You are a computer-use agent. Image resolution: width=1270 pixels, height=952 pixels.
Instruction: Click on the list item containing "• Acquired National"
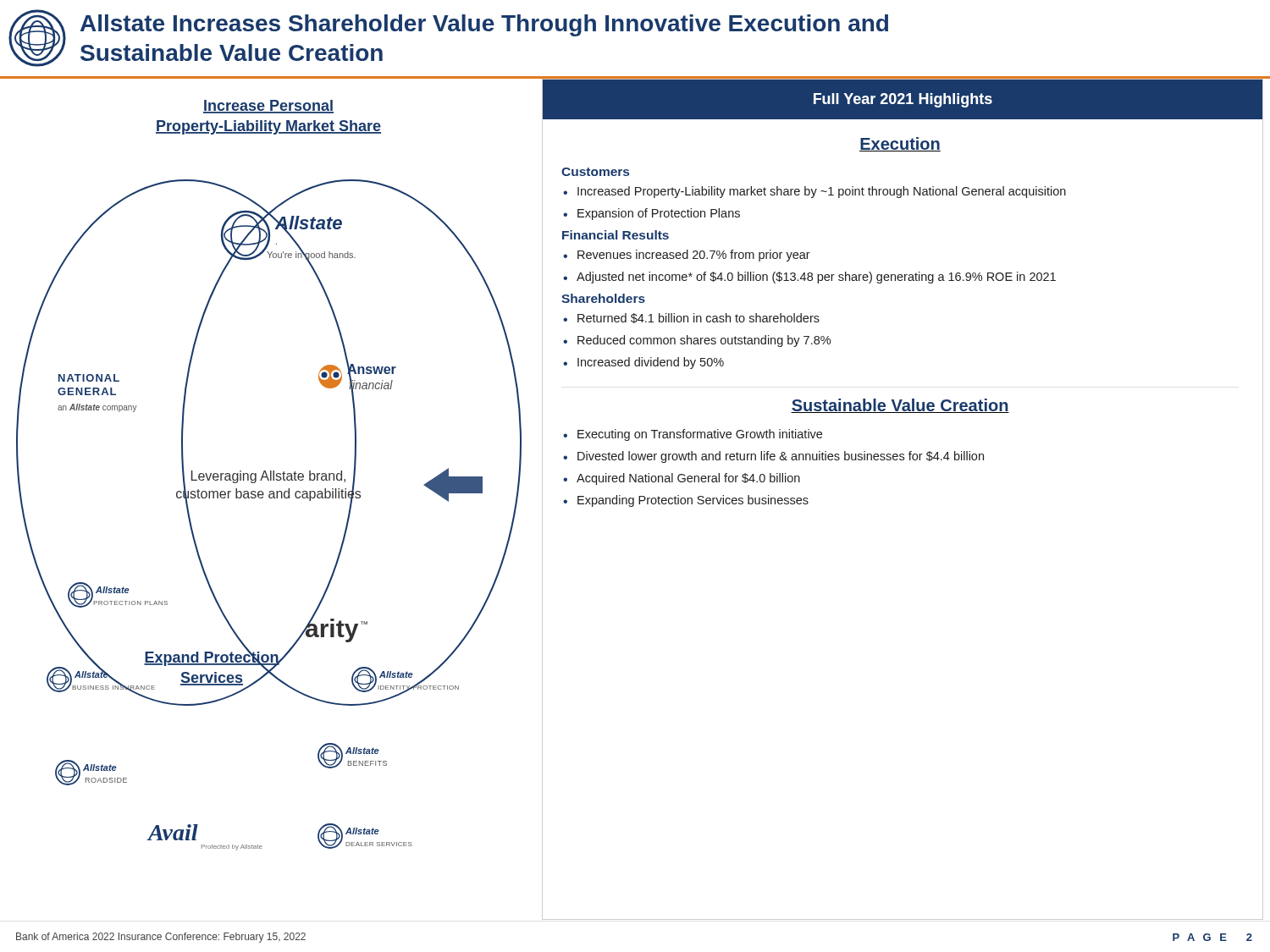click(682, 479)
